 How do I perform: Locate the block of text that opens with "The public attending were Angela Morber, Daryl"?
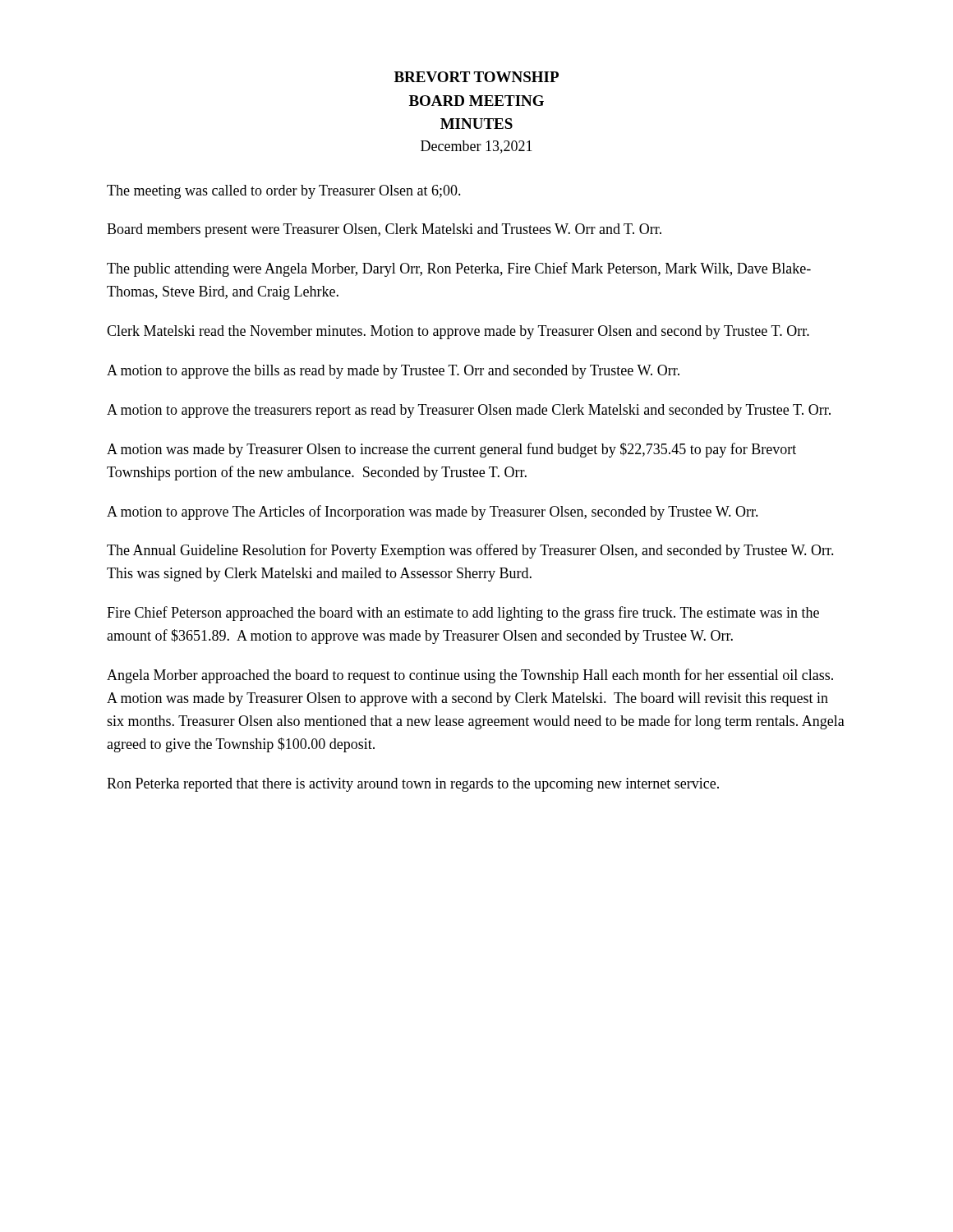tap(459, 280)
